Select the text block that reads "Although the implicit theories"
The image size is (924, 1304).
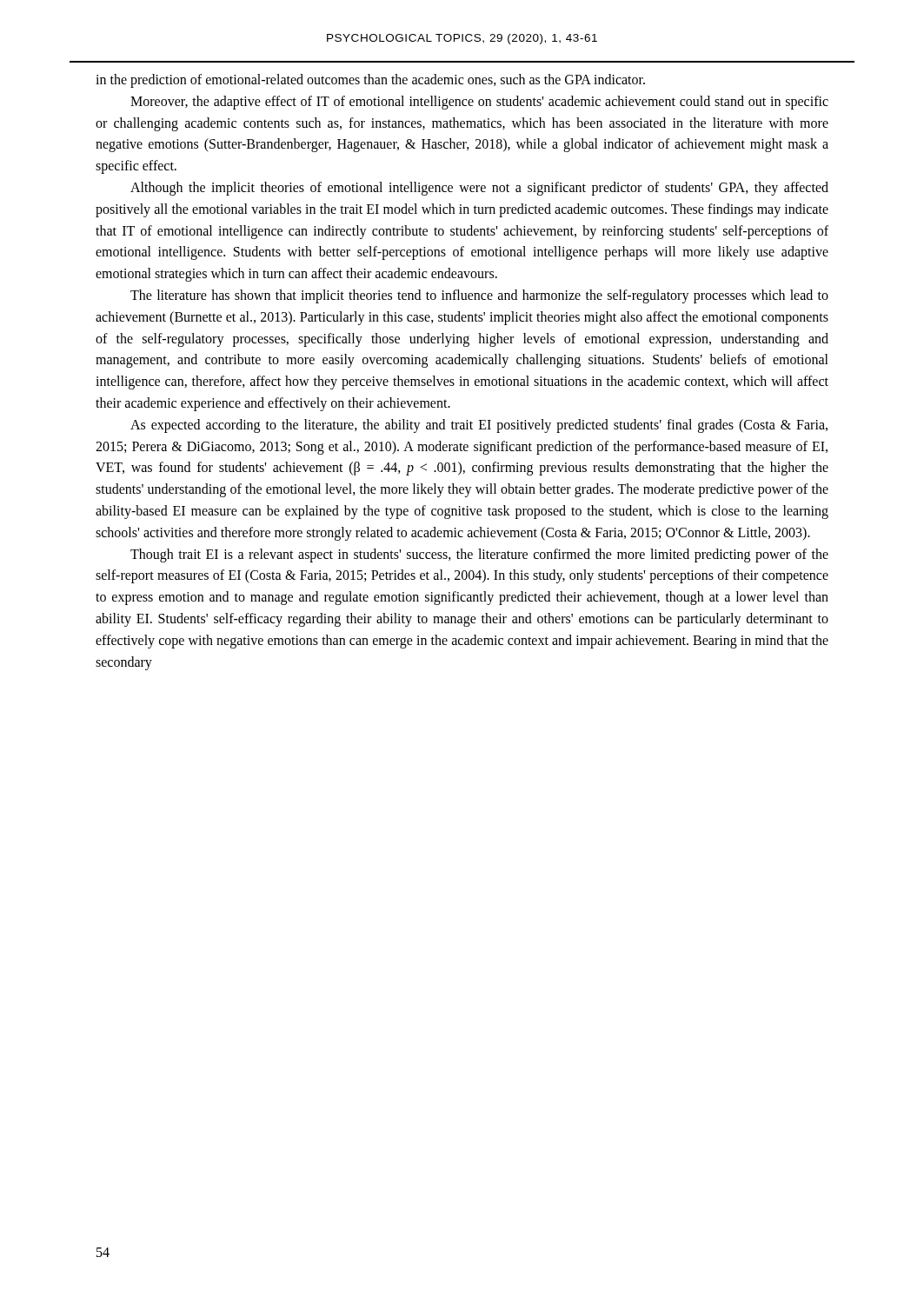tap(462, 231)
